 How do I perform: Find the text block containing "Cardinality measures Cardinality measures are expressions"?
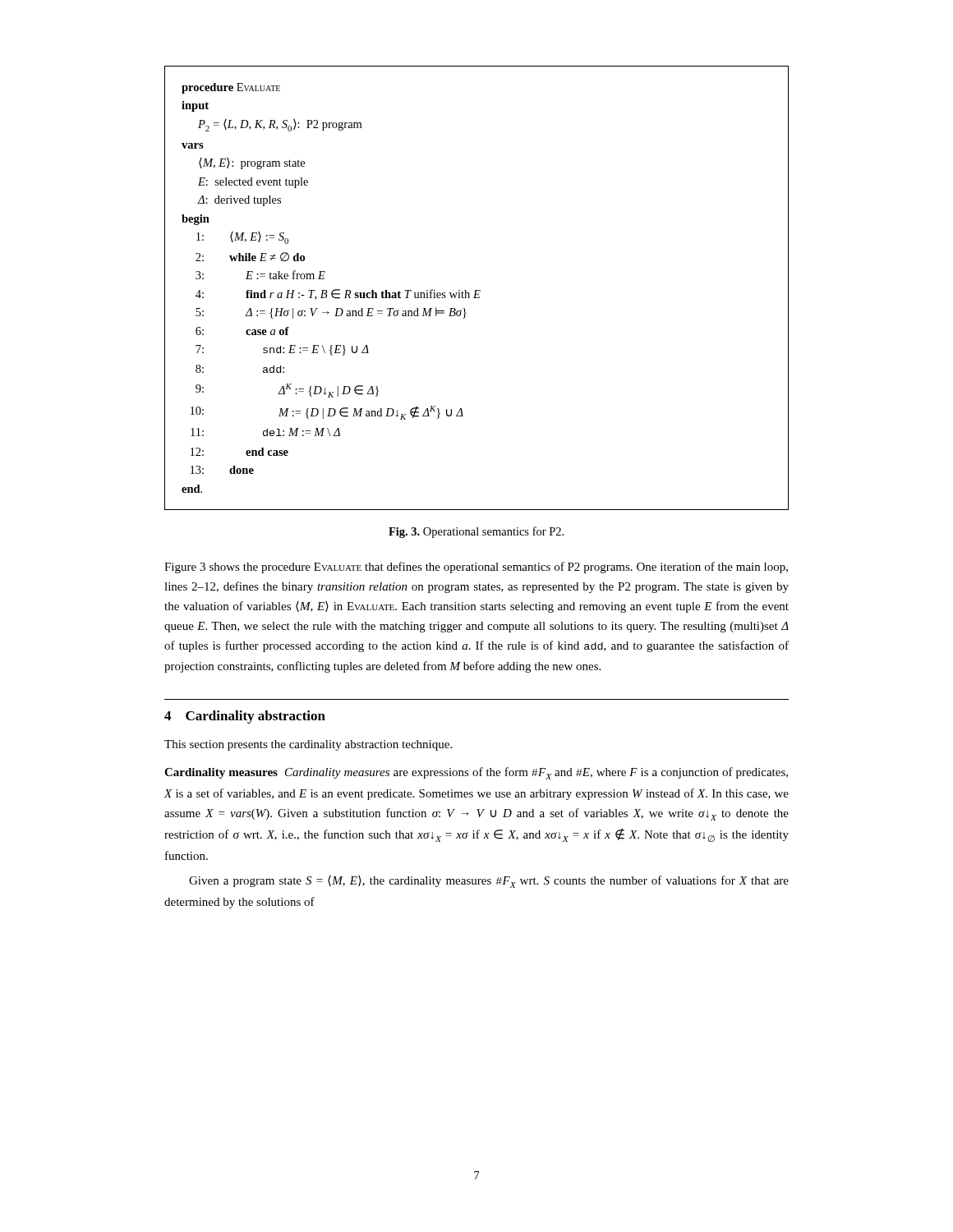coord(476,814)
